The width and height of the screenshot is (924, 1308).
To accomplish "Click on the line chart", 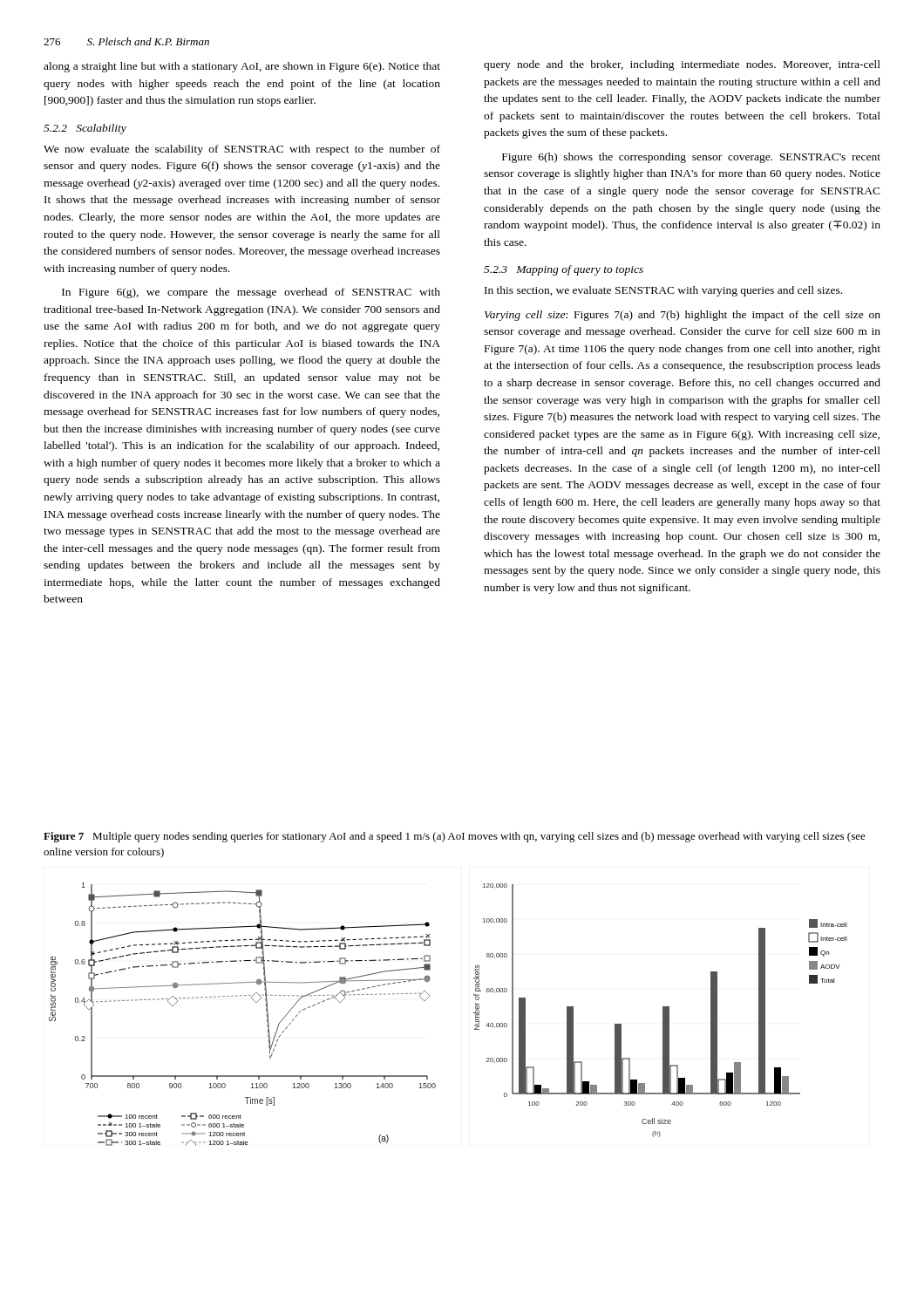I will 253,1008.
